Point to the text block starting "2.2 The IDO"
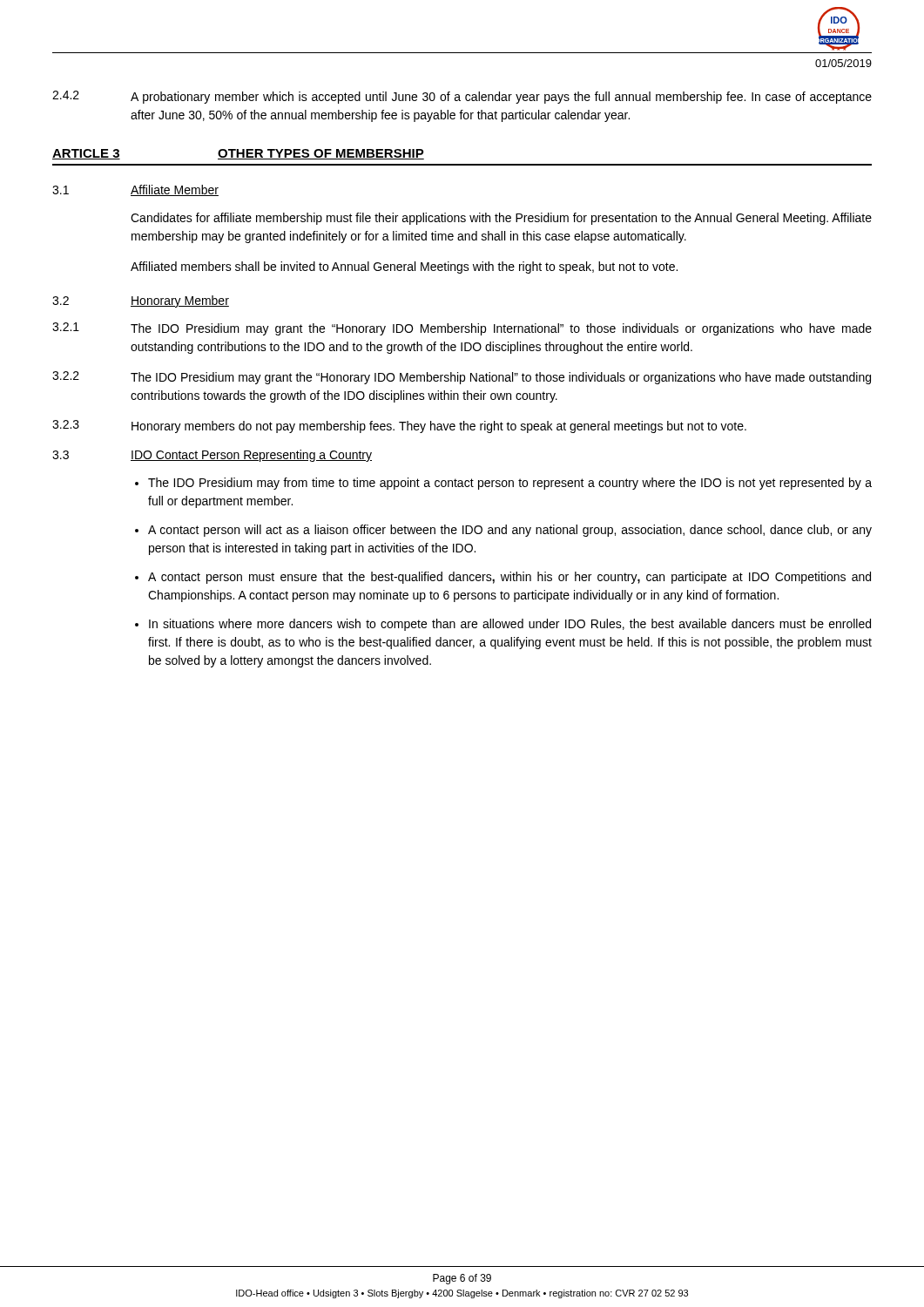The width and height of the screenshot is (924, 1307). pyautogui.click(x=462, y=387)
